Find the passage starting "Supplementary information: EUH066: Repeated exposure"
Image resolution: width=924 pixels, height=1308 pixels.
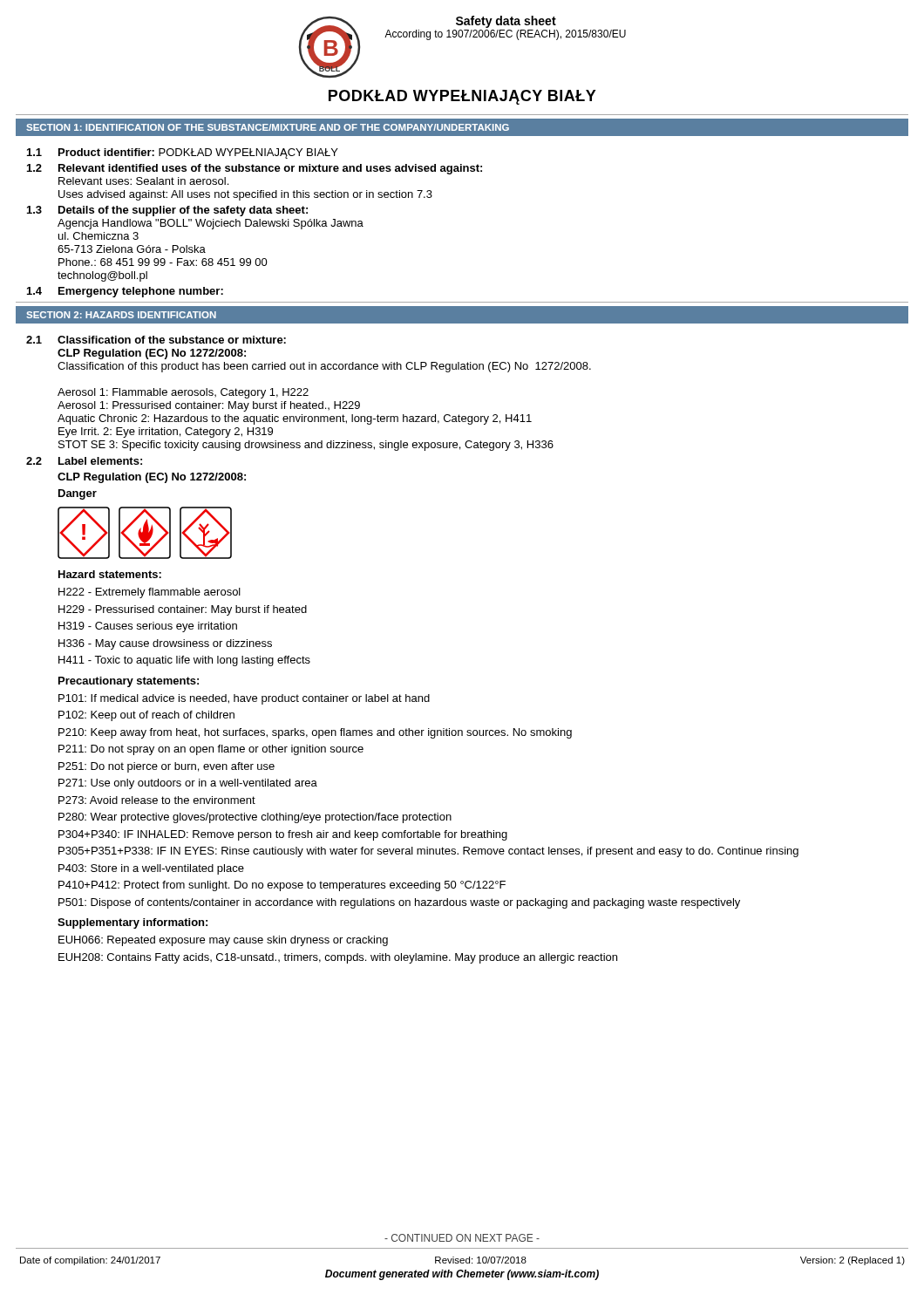click(132, 923)
